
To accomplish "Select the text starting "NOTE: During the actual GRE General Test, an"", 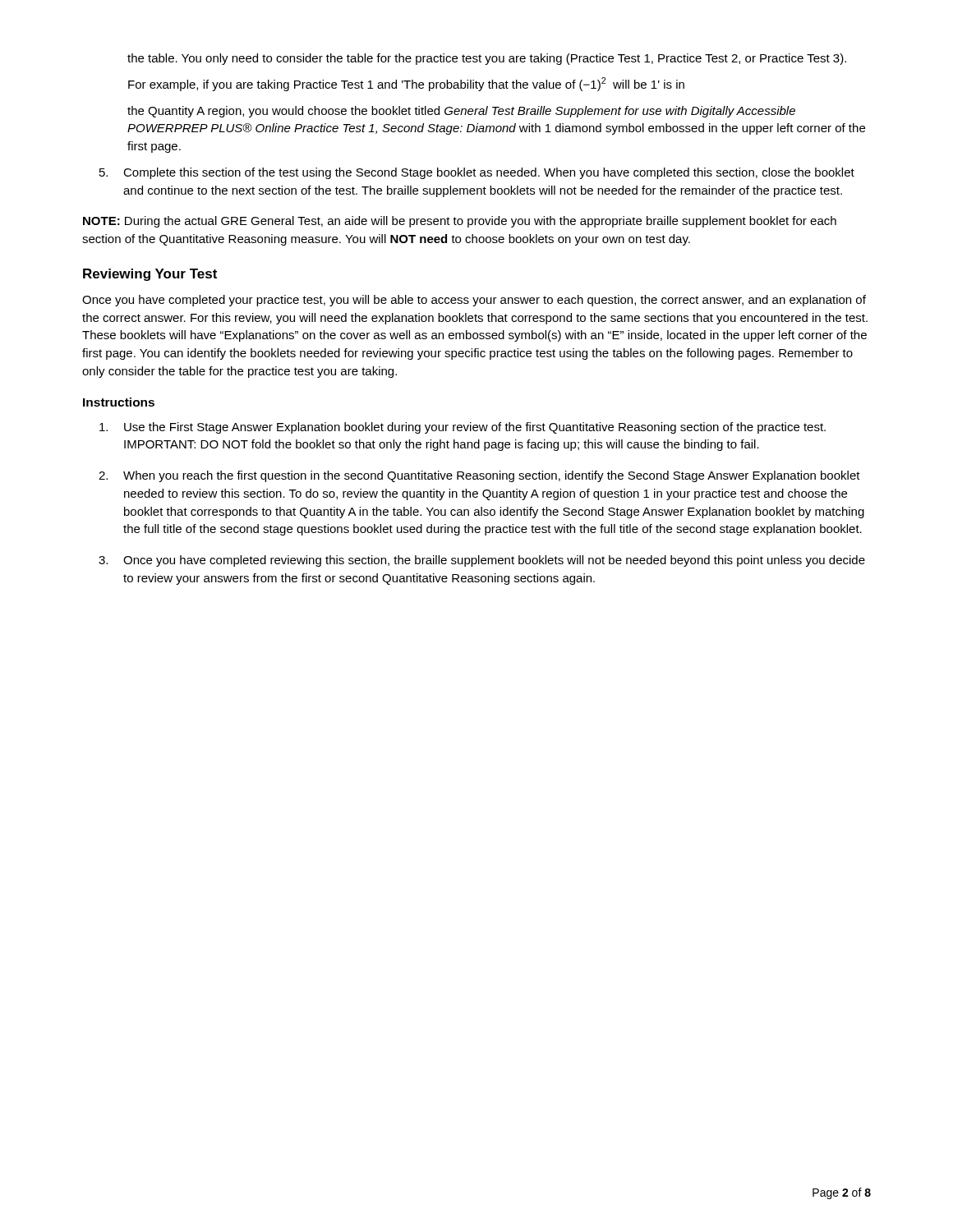I will click(476, 230).
